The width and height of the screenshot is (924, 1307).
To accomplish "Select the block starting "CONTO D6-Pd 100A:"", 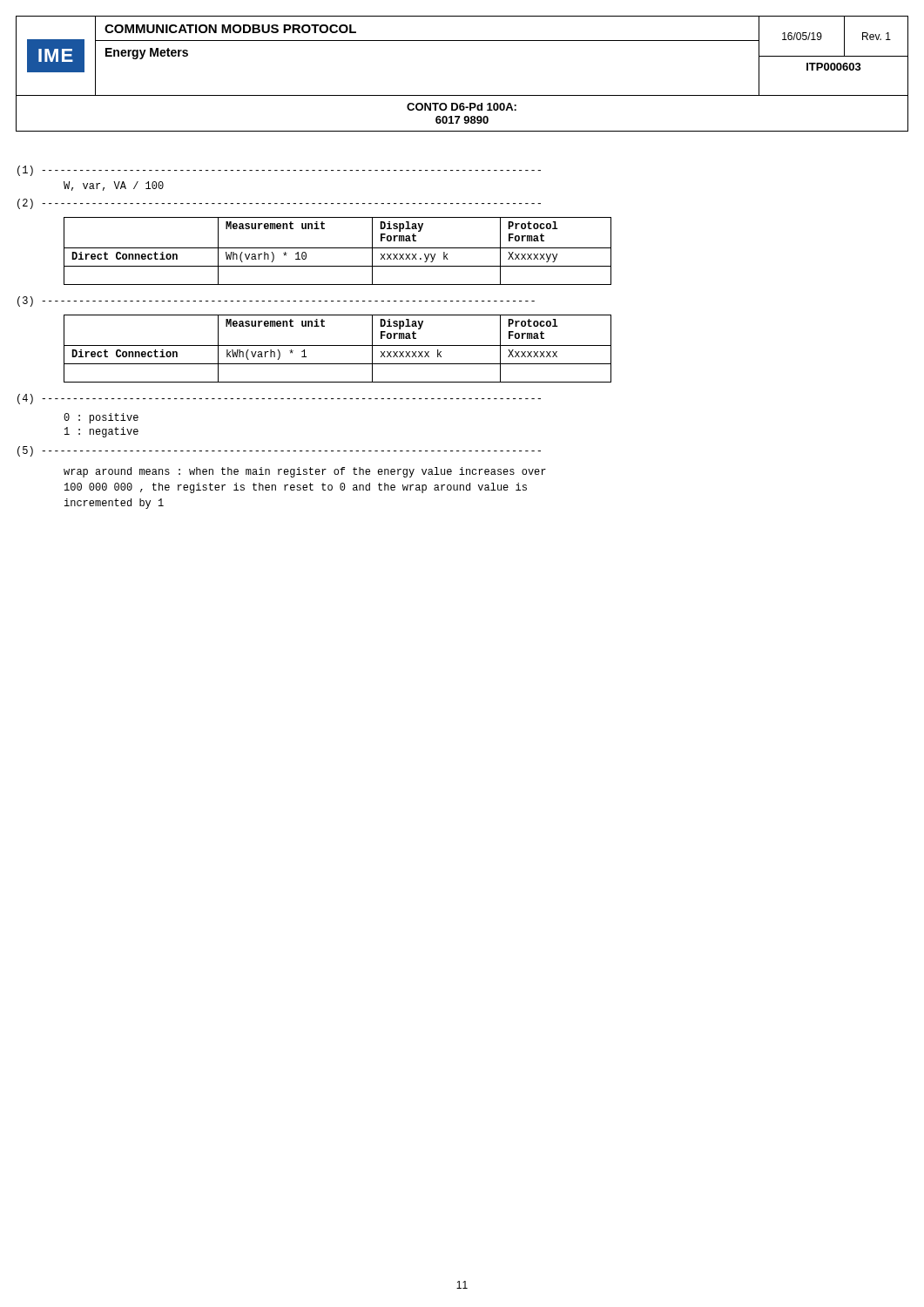I will pos(462,113).
